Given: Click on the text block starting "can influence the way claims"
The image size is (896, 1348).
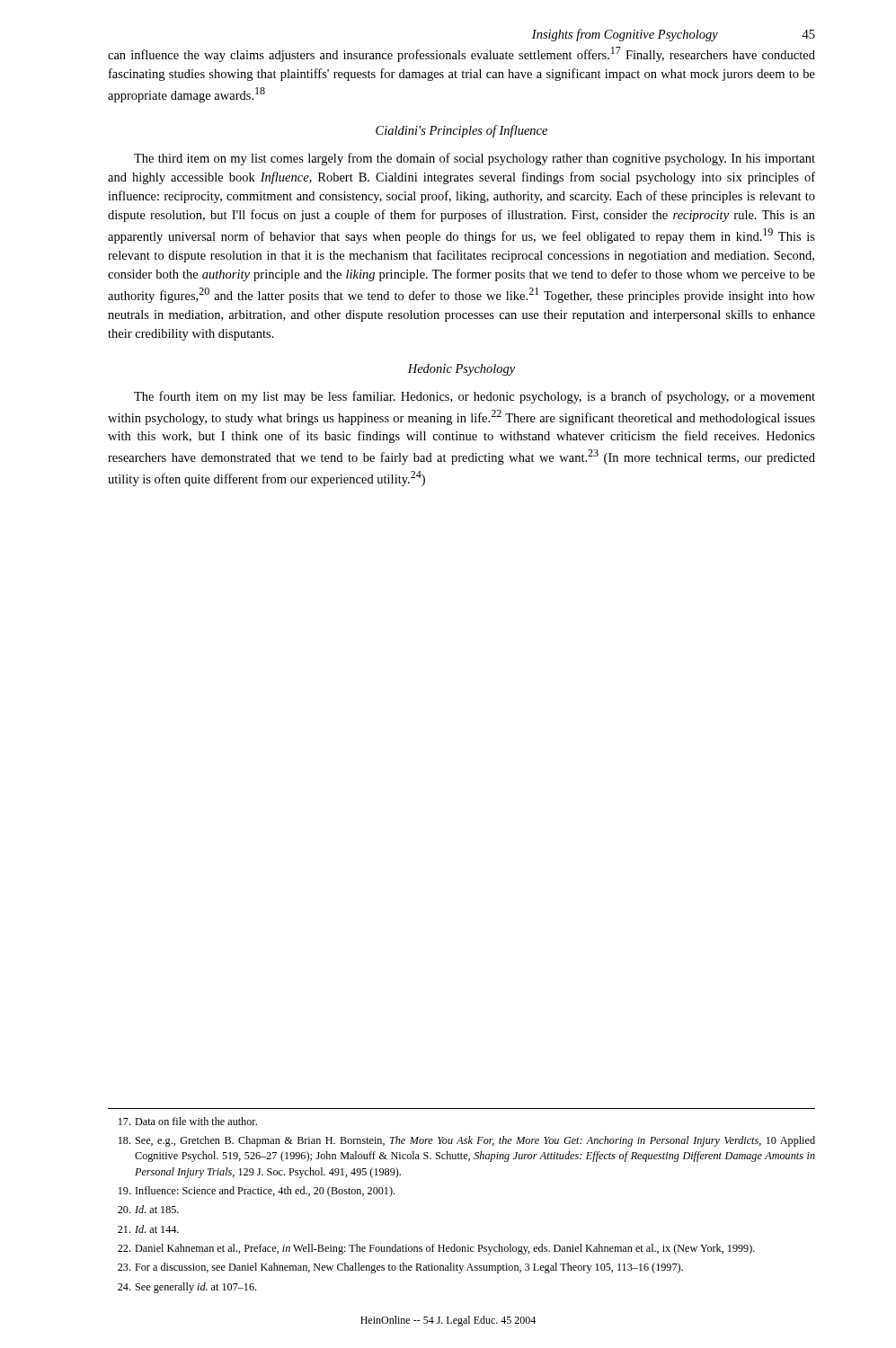Looking at the screenshot, I should pyautogui.click(x=461, y=74).
